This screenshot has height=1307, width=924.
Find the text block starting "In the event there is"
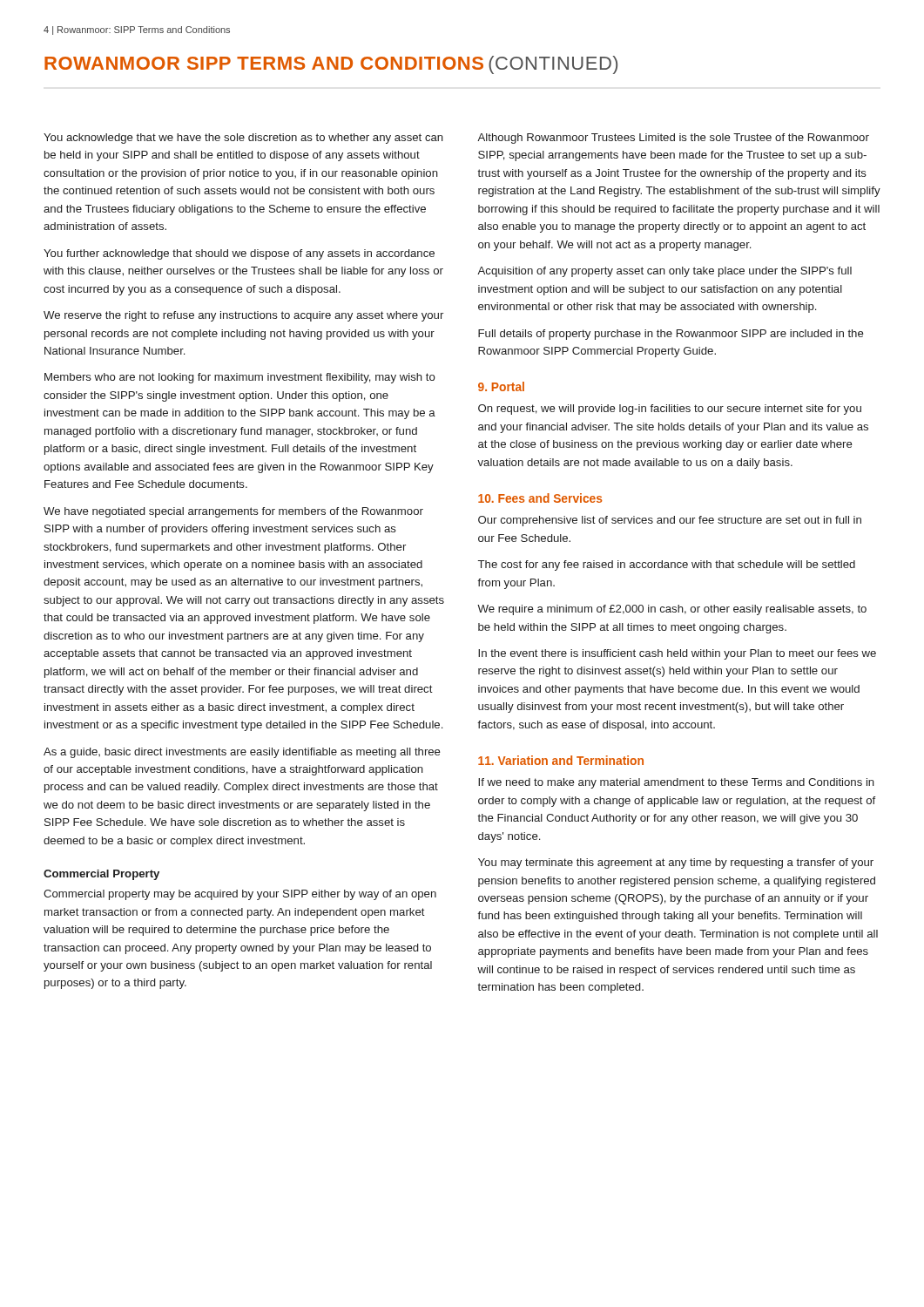pyautogui.click(x=679, y=689)
